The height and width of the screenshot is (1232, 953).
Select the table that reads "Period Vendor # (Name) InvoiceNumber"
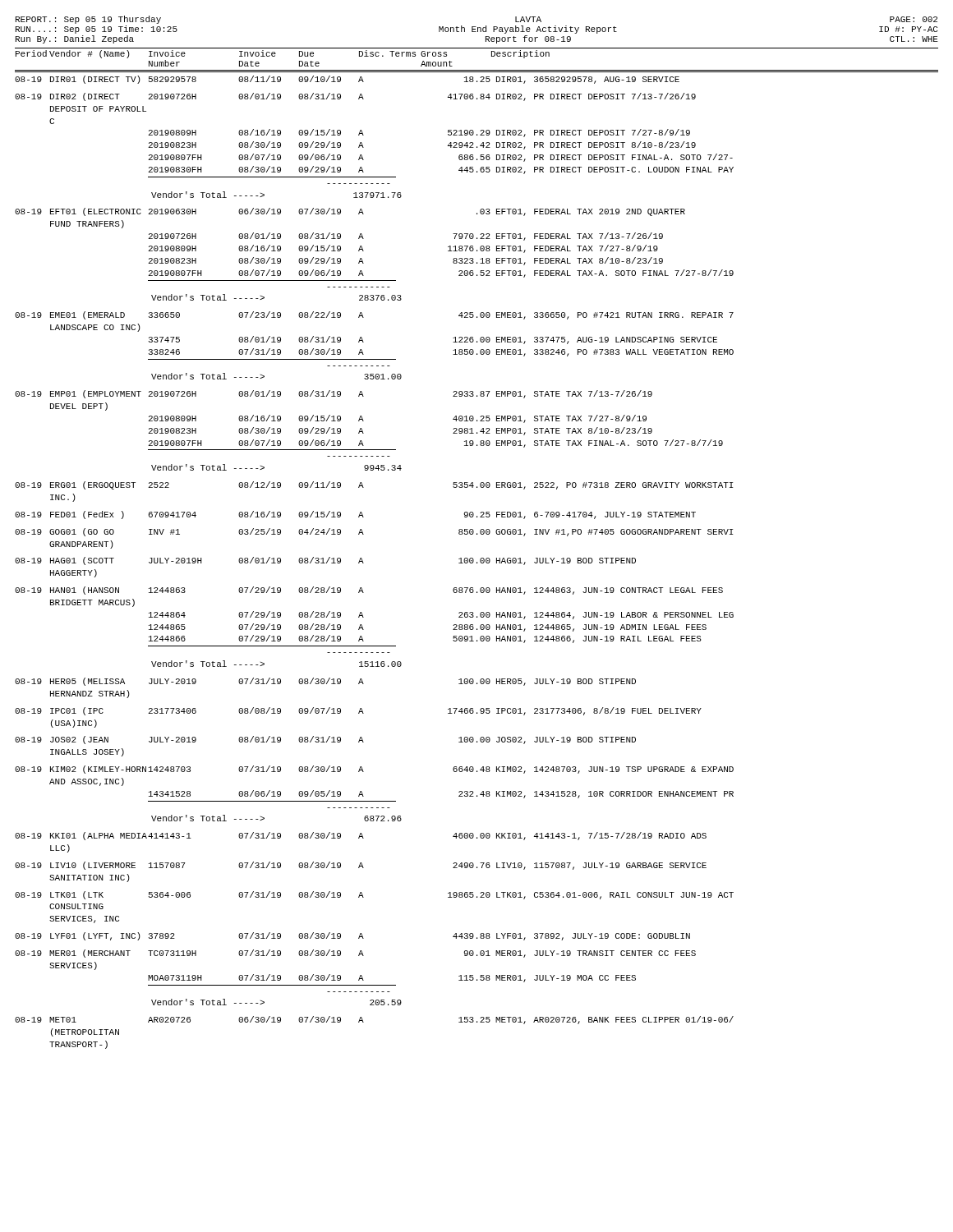(x=476, y=549)
